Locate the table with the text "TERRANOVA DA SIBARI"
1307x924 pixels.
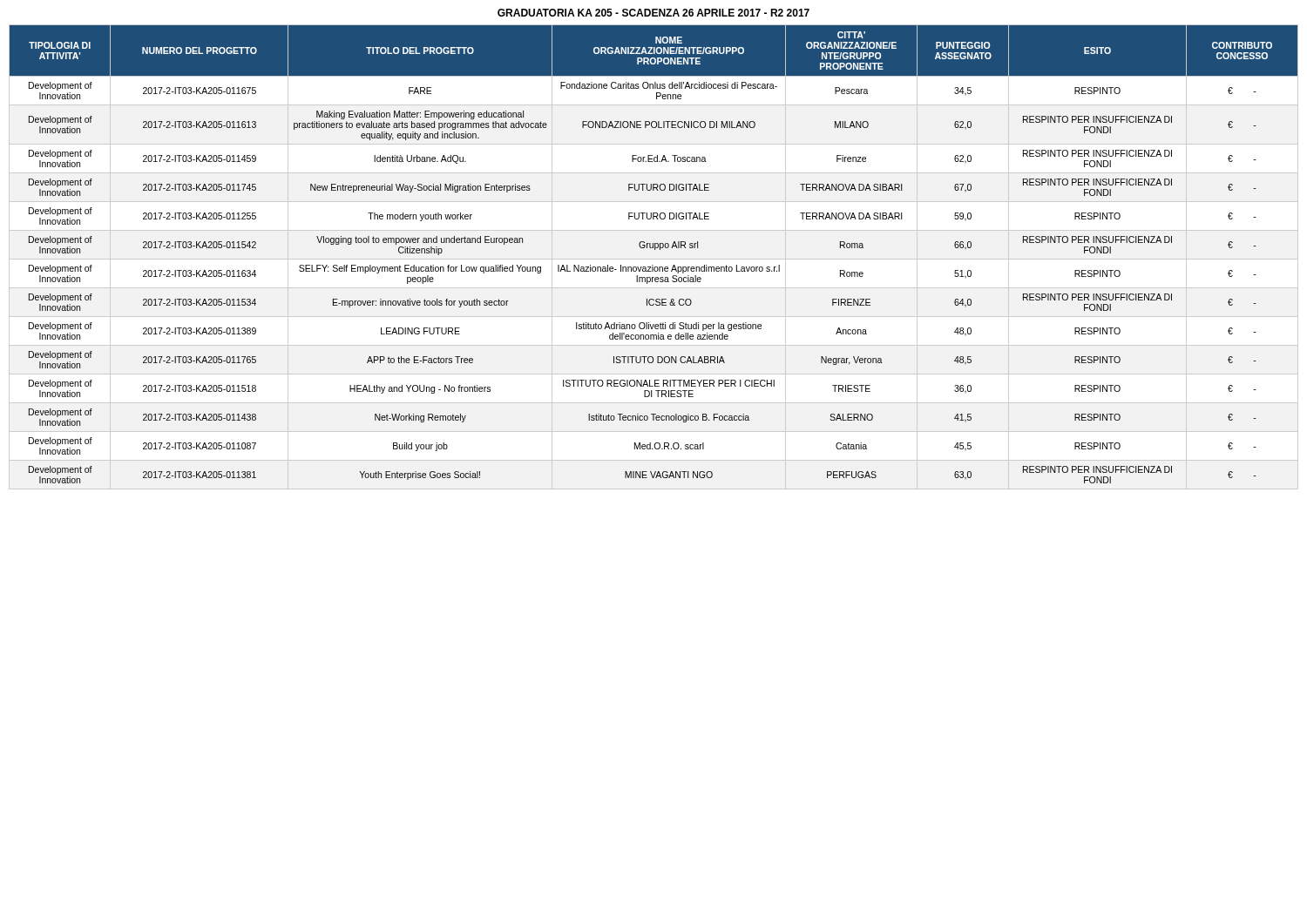pyautogui.click(x=654, y=257)
